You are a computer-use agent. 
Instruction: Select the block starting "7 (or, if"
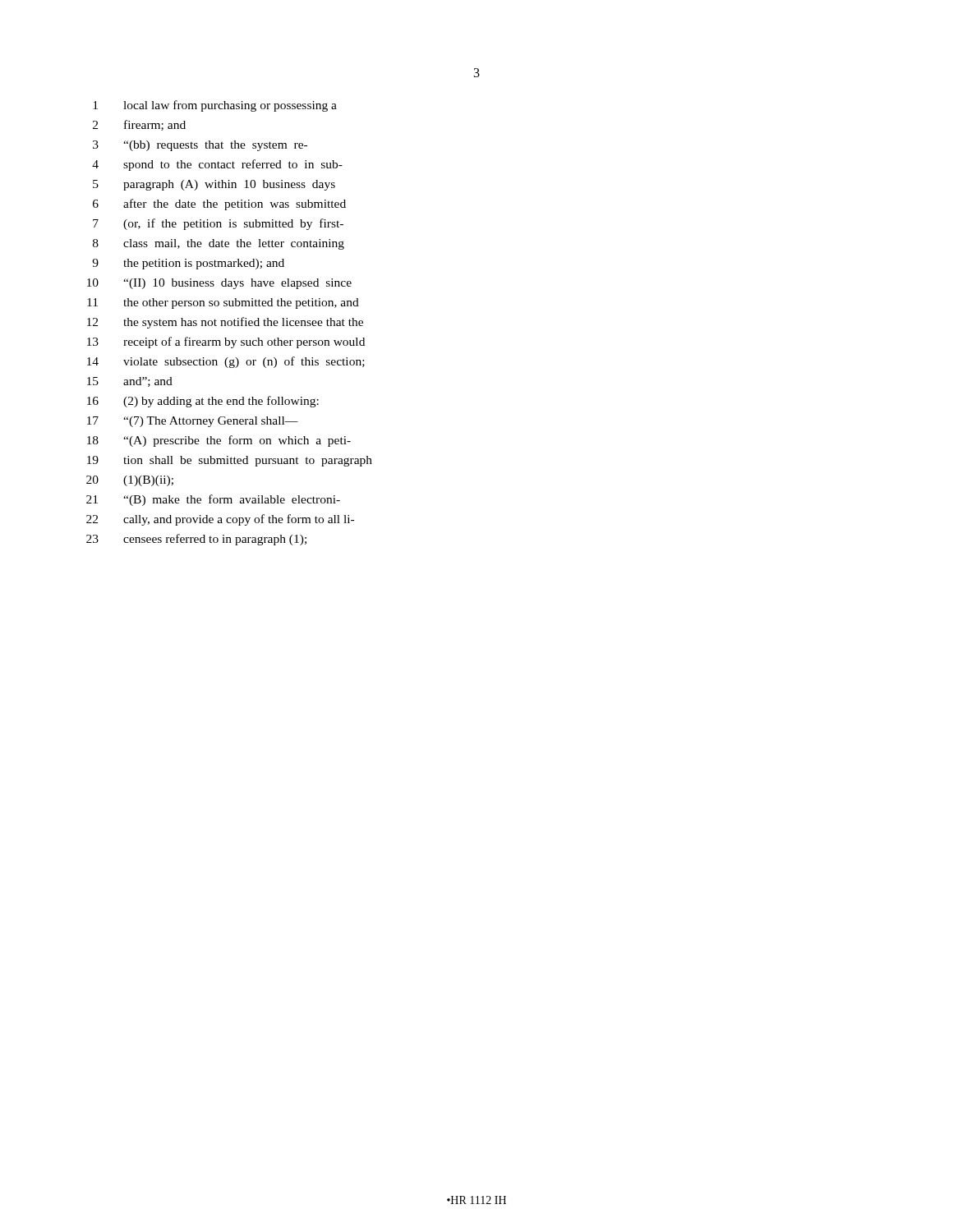pyautogui.click(x=218, y=224)
